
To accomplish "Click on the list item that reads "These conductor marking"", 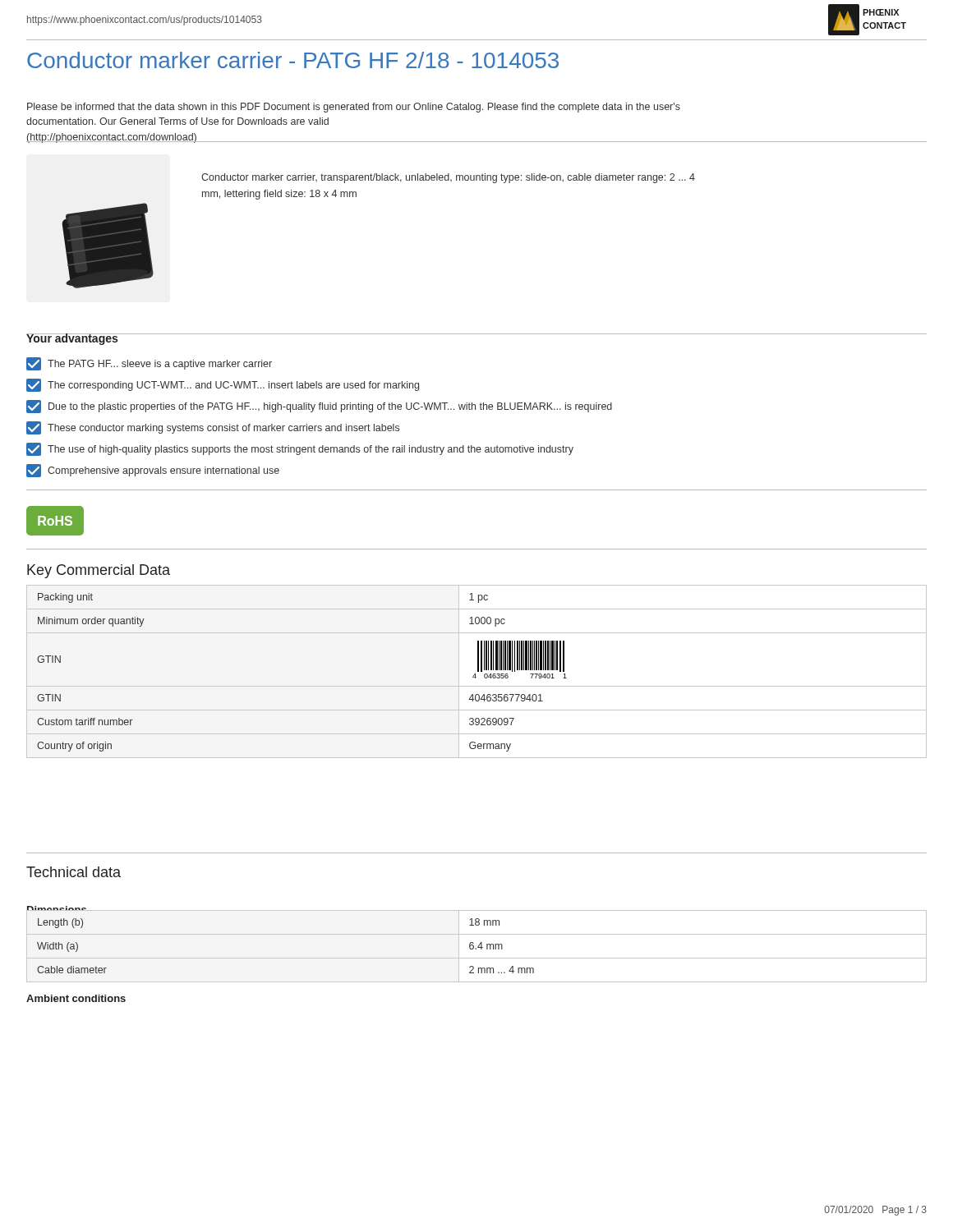I will click(213, 430).
